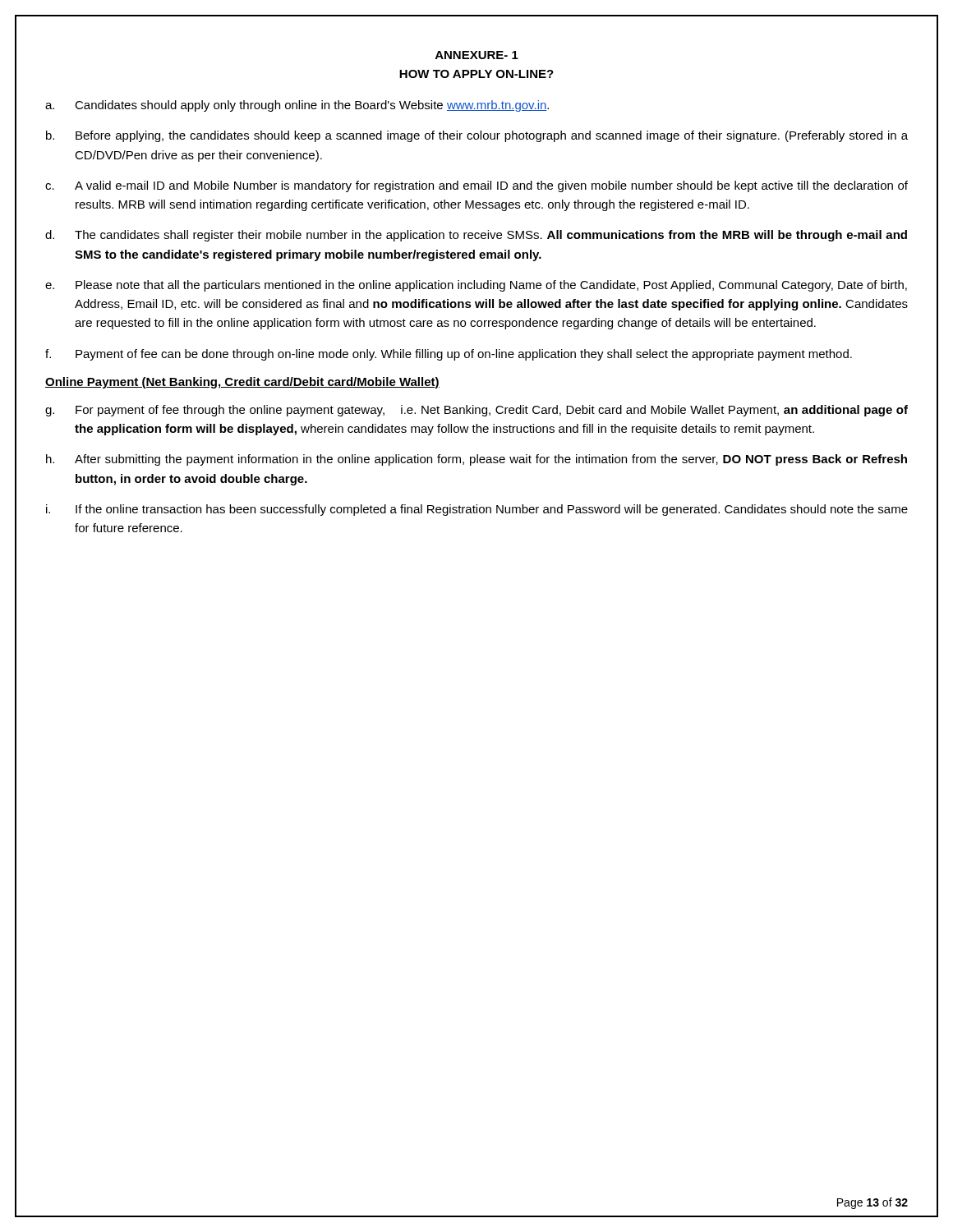Select the element starting "a. Candidates should apply only through online in"
The image size is (953, 1232).
pyautogui.click(x=476, y=105)
